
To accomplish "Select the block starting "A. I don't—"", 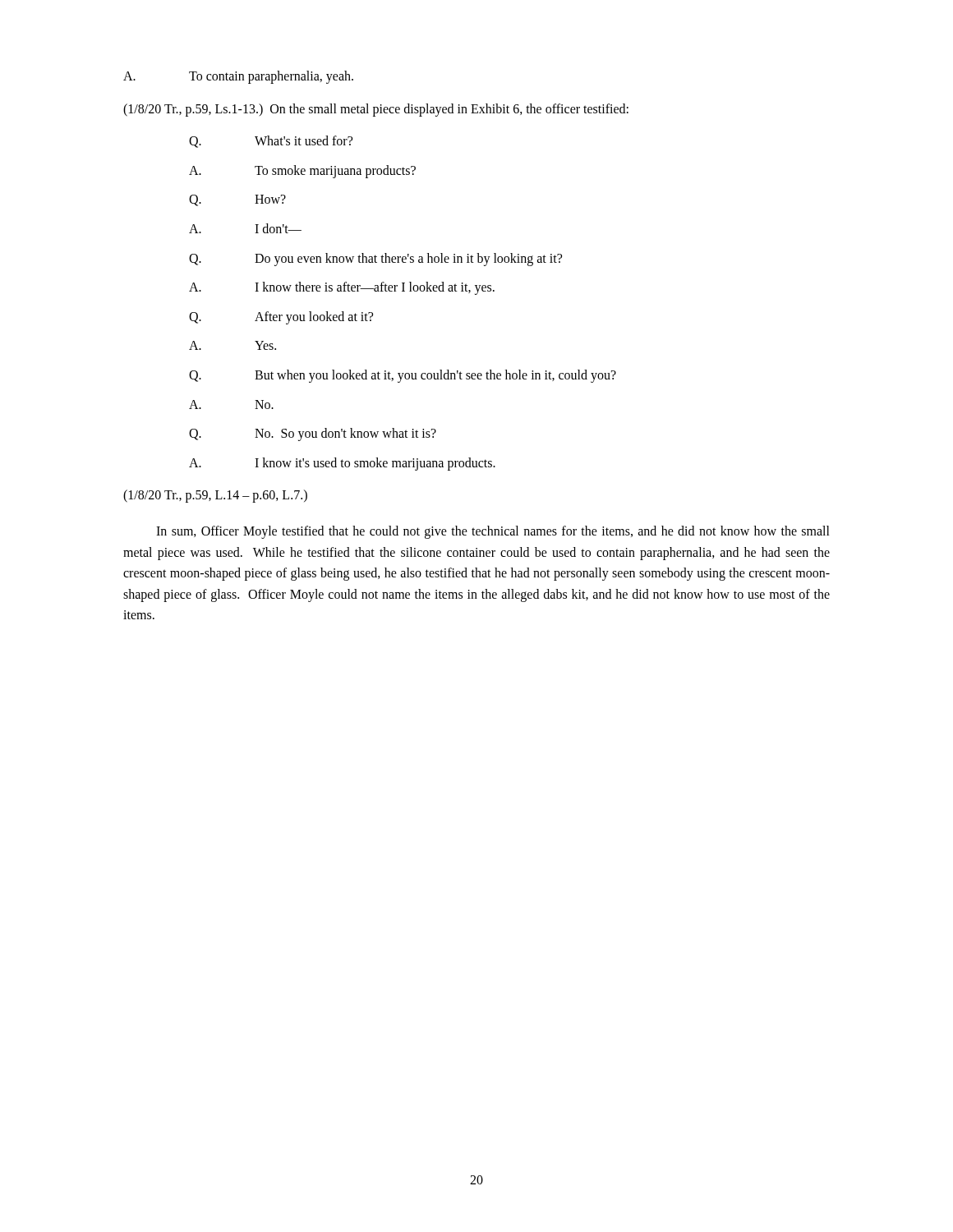I will [195, 228].
